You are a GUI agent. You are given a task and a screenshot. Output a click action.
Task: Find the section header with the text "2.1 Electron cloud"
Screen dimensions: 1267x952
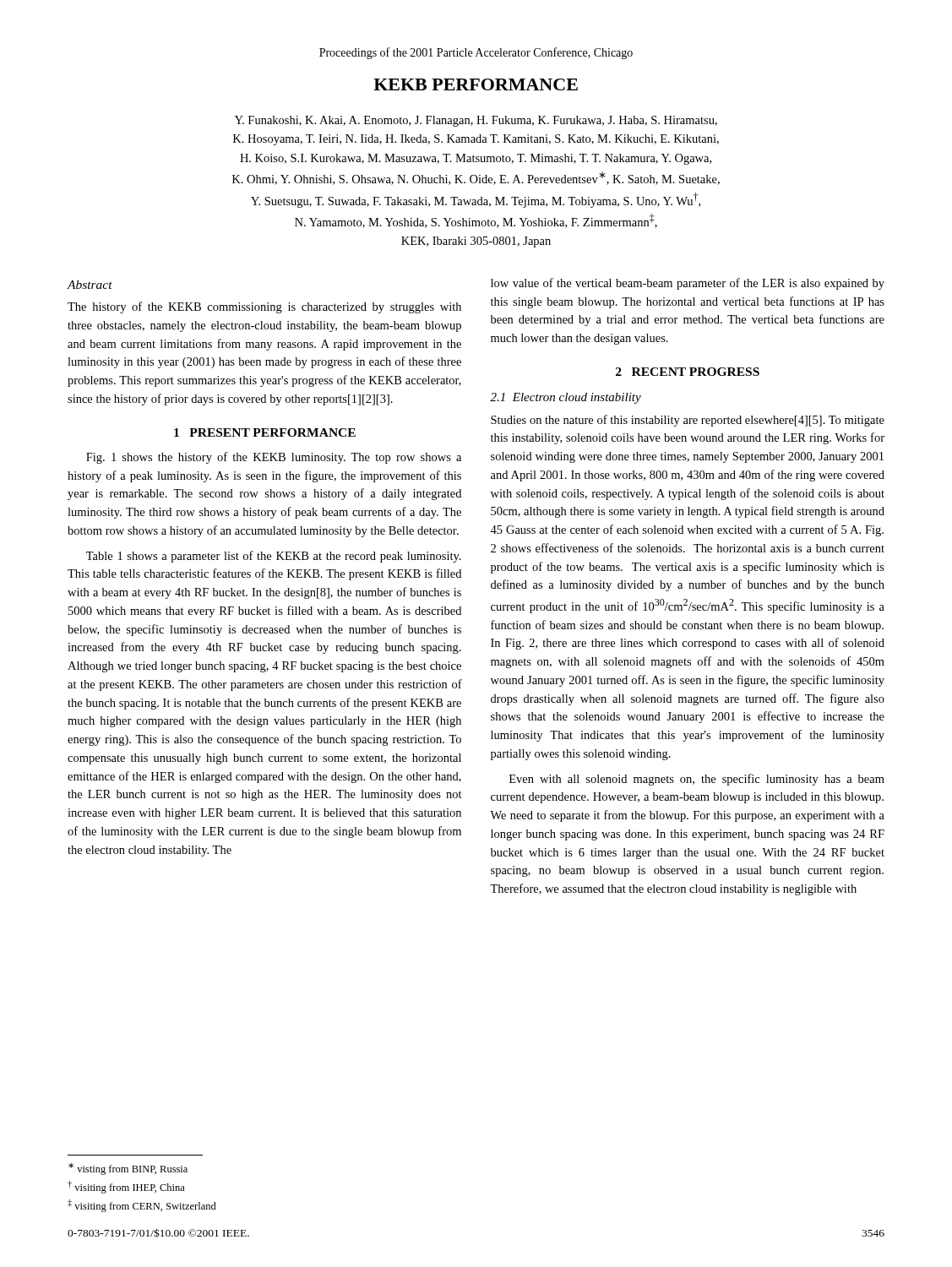tap(566, 397)
